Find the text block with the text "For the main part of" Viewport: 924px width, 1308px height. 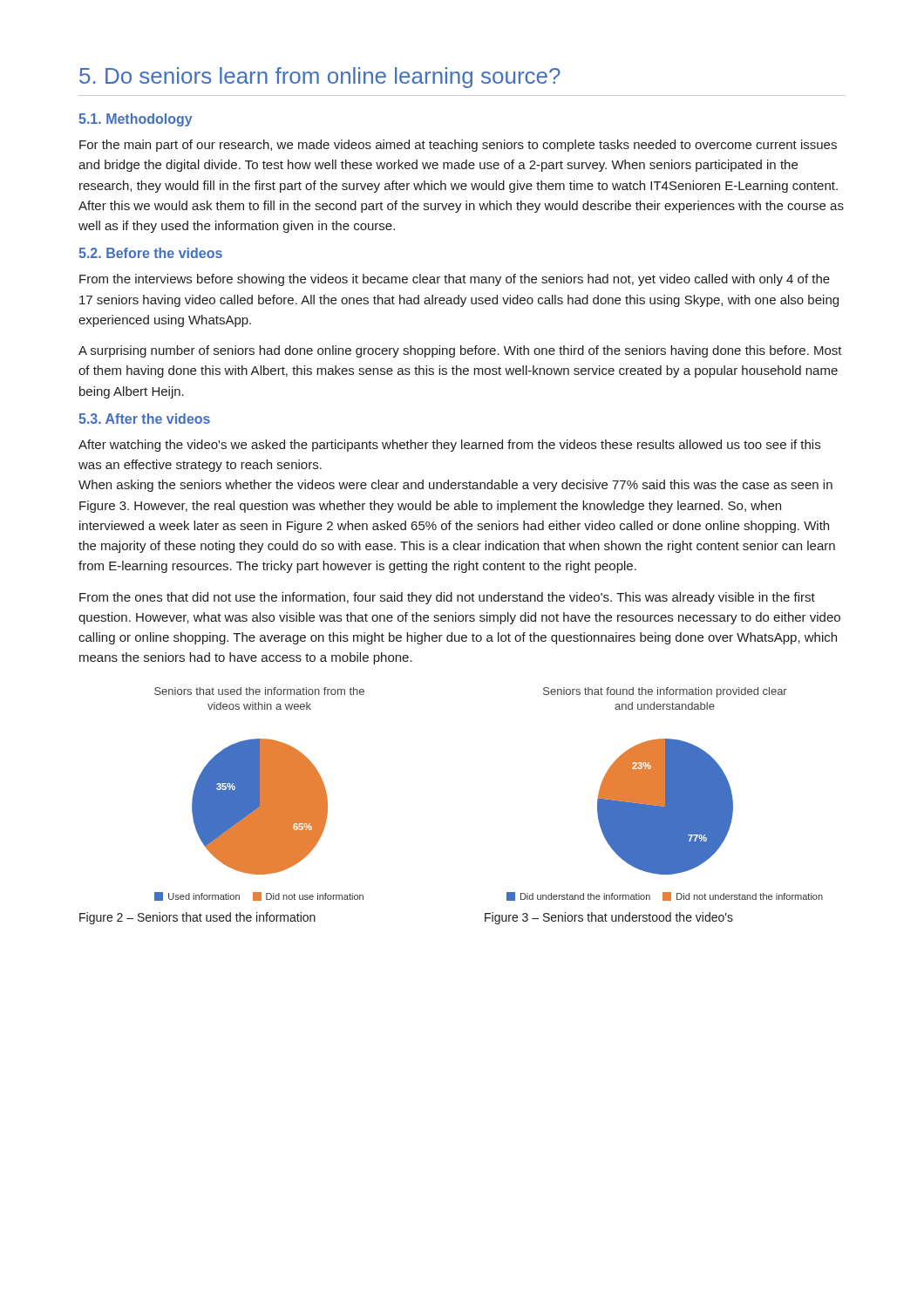point(462,185)
